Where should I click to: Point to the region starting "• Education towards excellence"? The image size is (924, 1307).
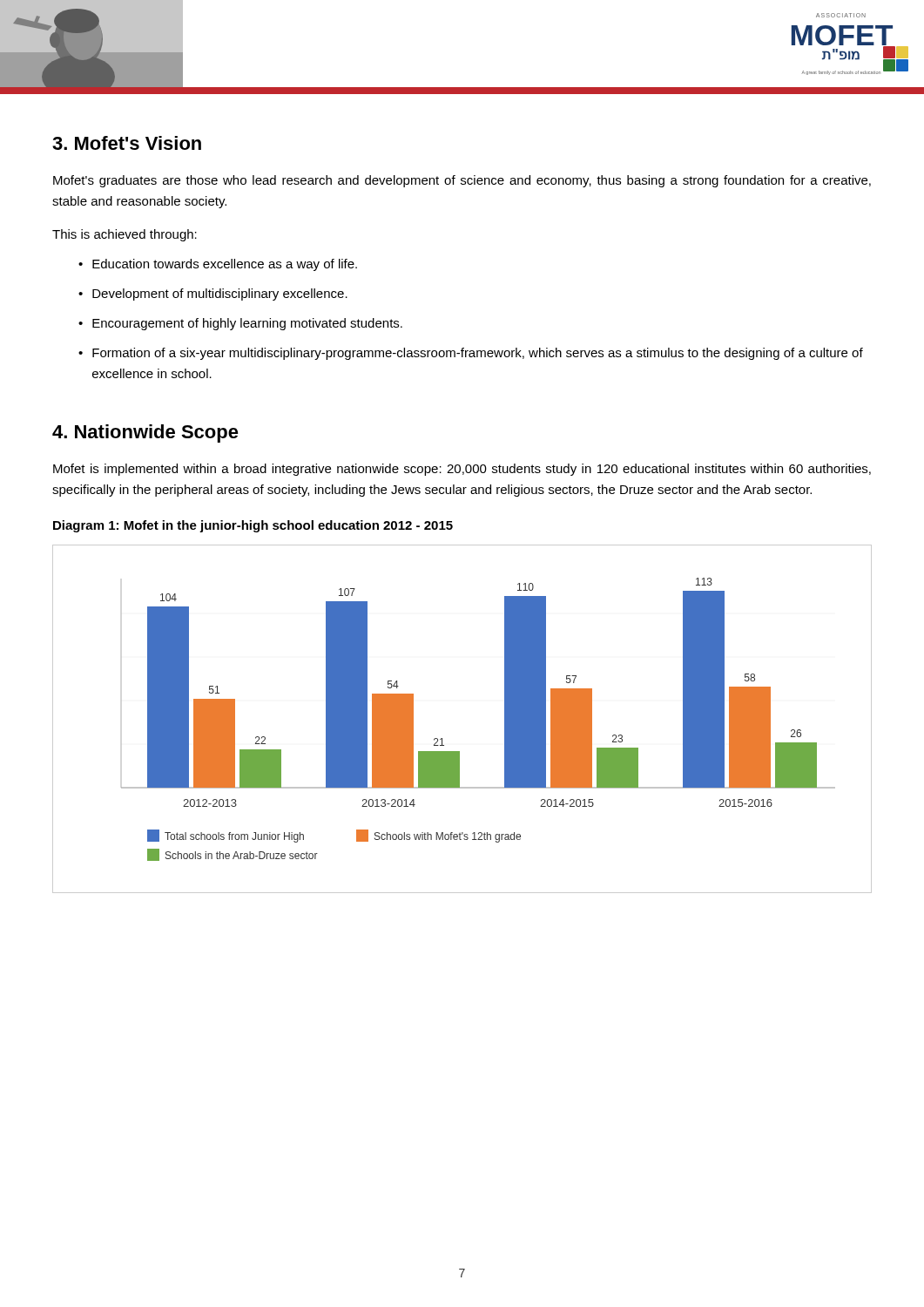[218, 264]
